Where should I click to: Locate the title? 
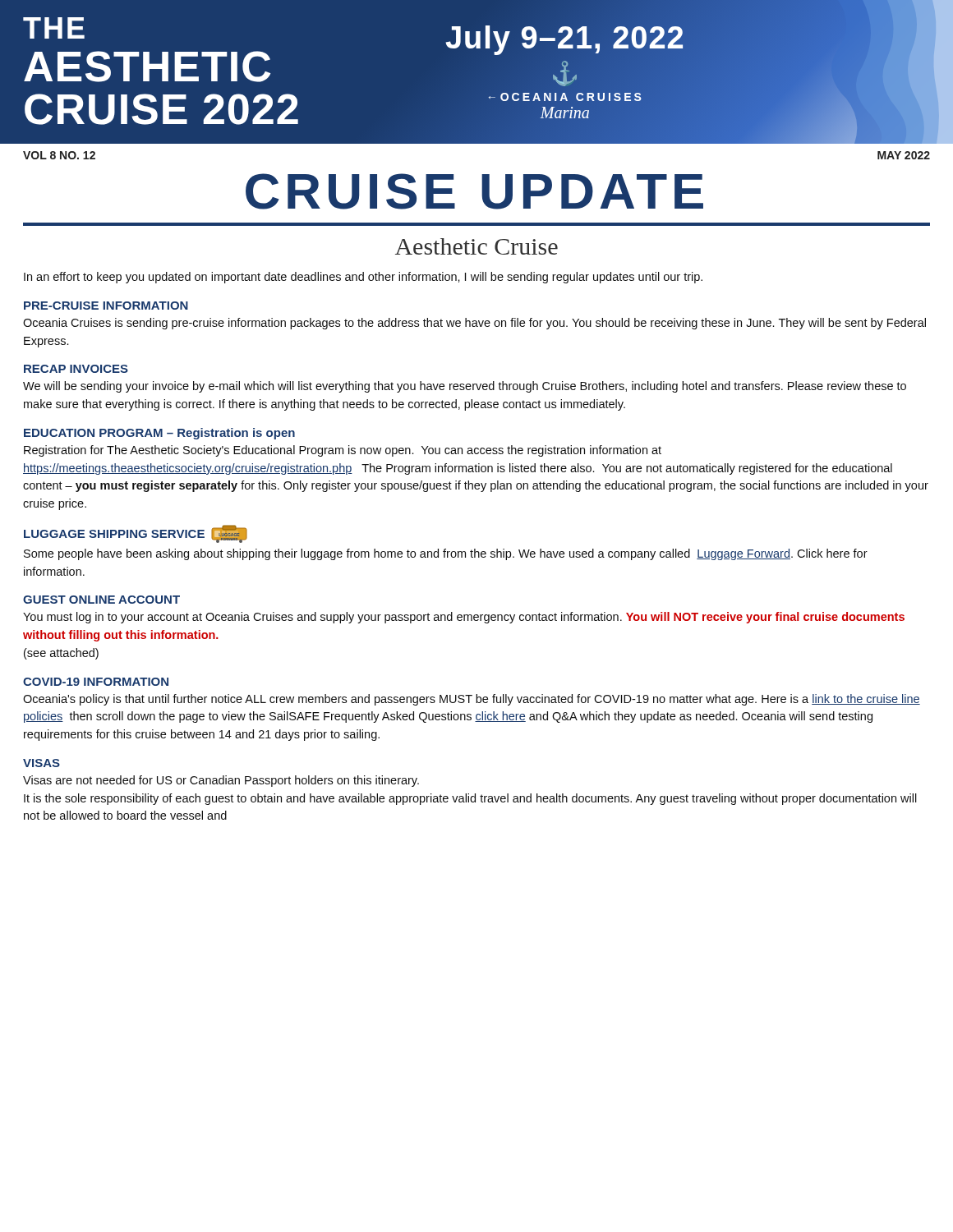pos(476,191)
